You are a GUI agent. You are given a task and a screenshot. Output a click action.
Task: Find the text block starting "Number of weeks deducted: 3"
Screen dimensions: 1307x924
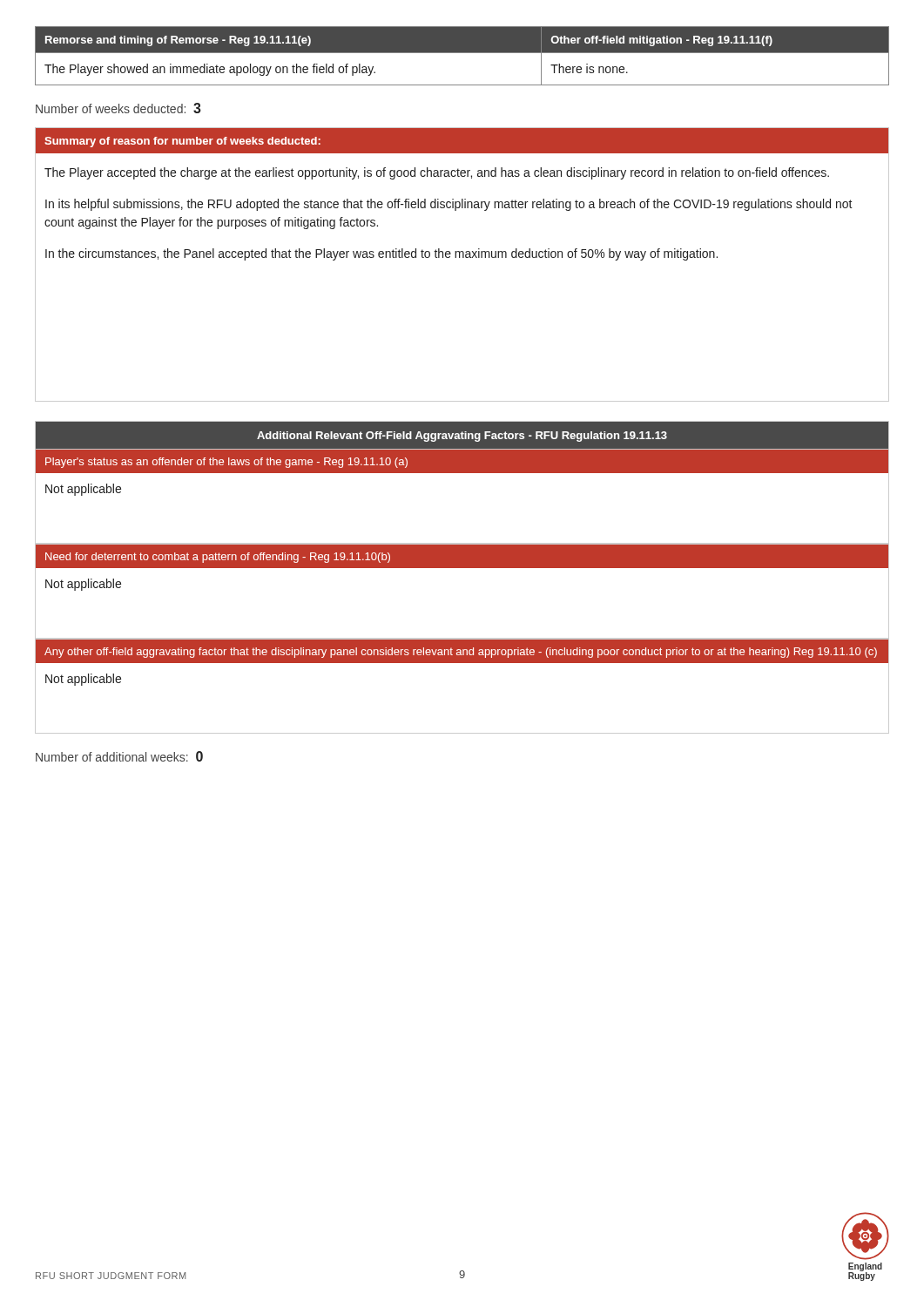(x=118, y=108)
